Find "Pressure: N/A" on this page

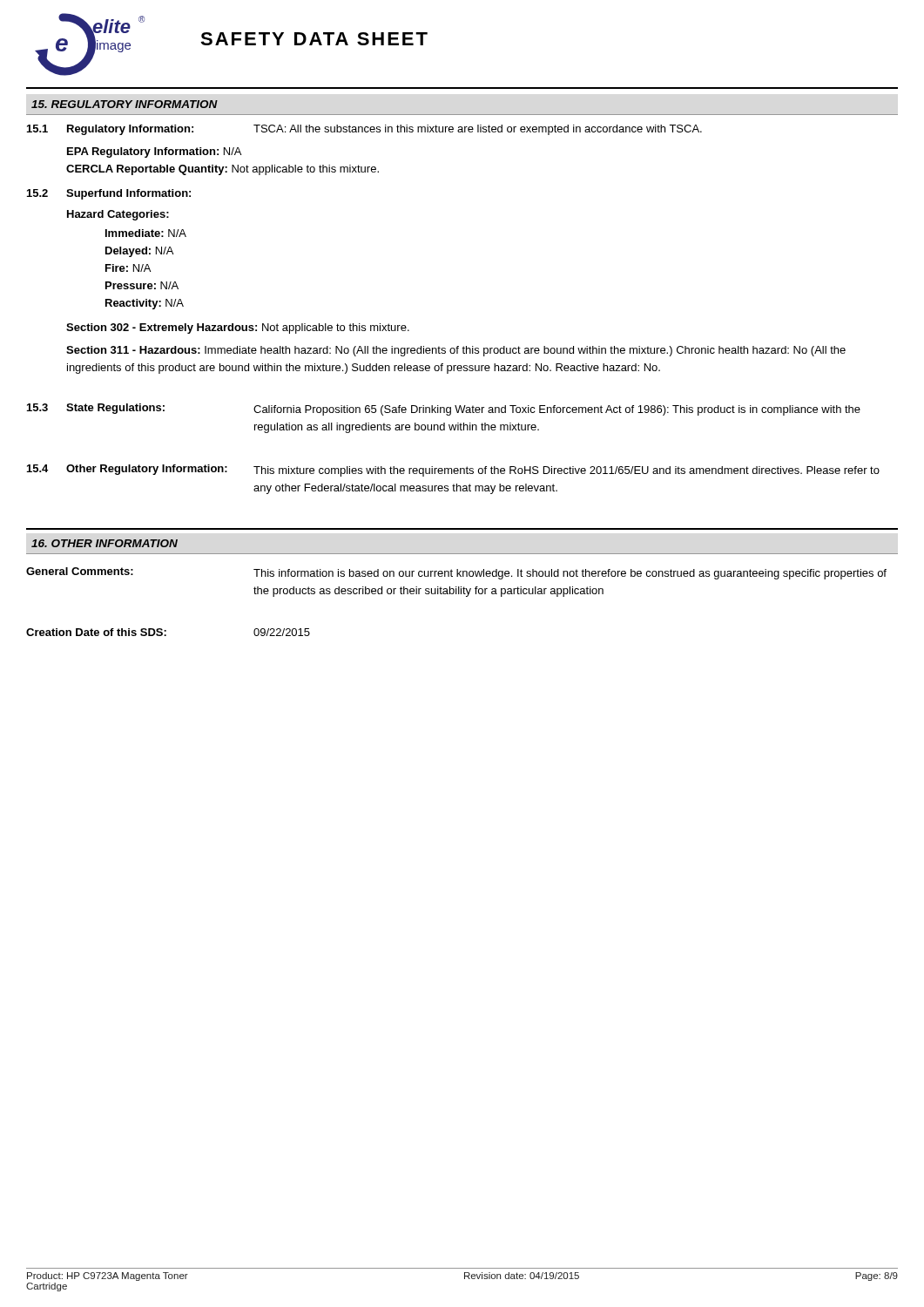point(142,285)
